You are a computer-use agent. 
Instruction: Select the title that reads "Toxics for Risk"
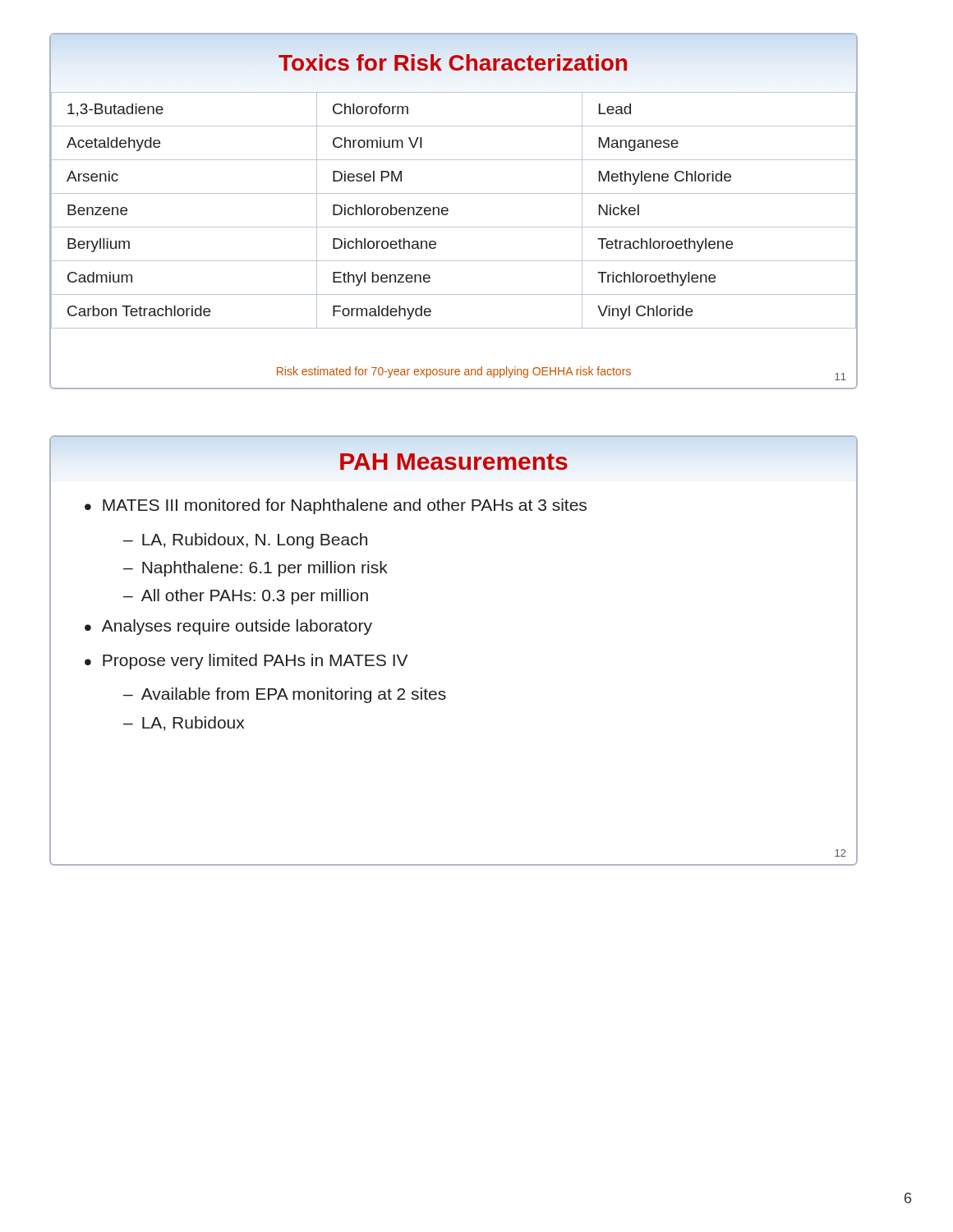tap(453, 63)
